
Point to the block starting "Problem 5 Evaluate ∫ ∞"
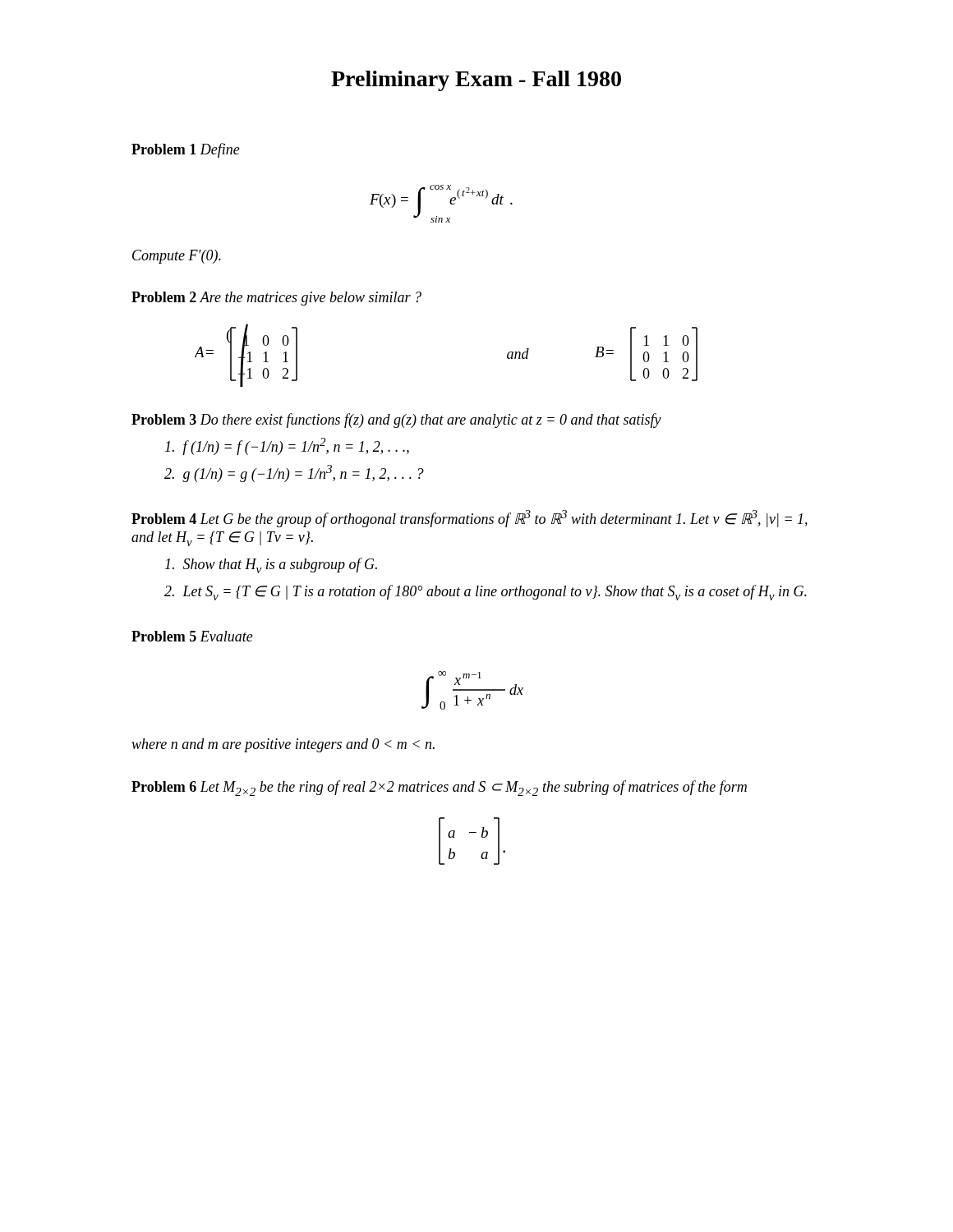tap(476, 691)
